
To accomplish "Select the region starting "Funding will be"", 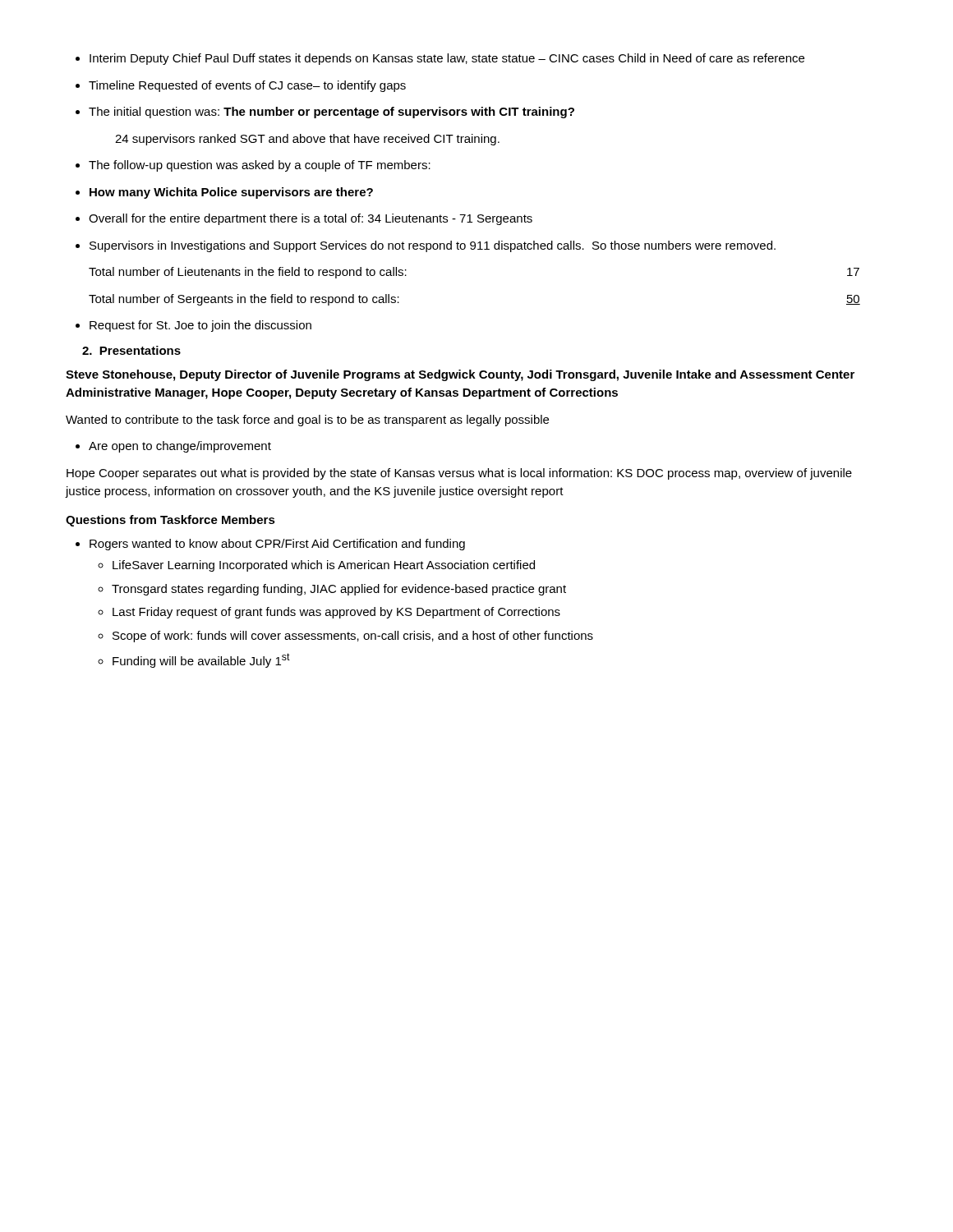I will point(201,660).
